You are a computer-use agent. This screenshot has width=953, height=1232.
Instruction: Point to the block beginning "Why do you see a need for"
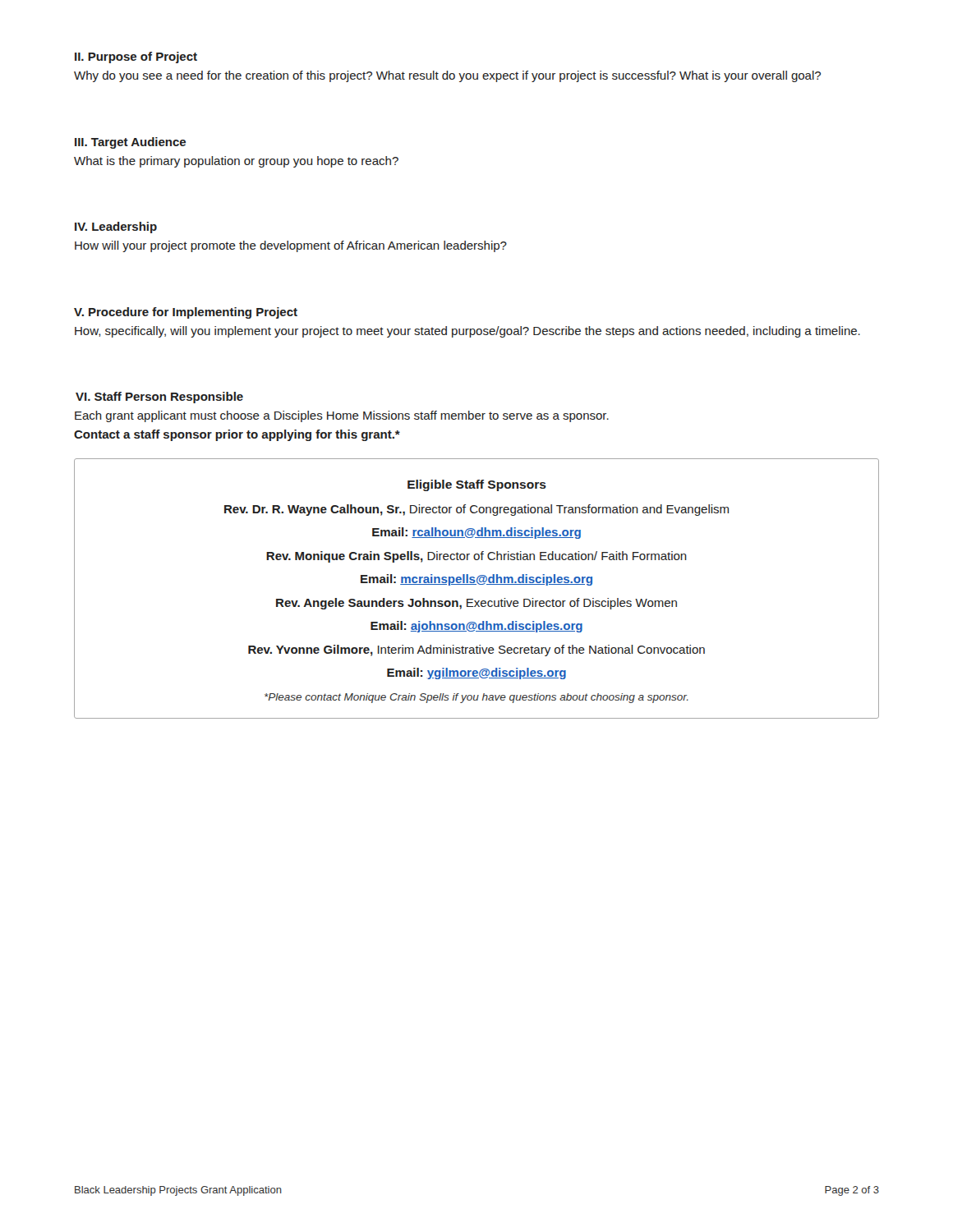click(448, 75)
